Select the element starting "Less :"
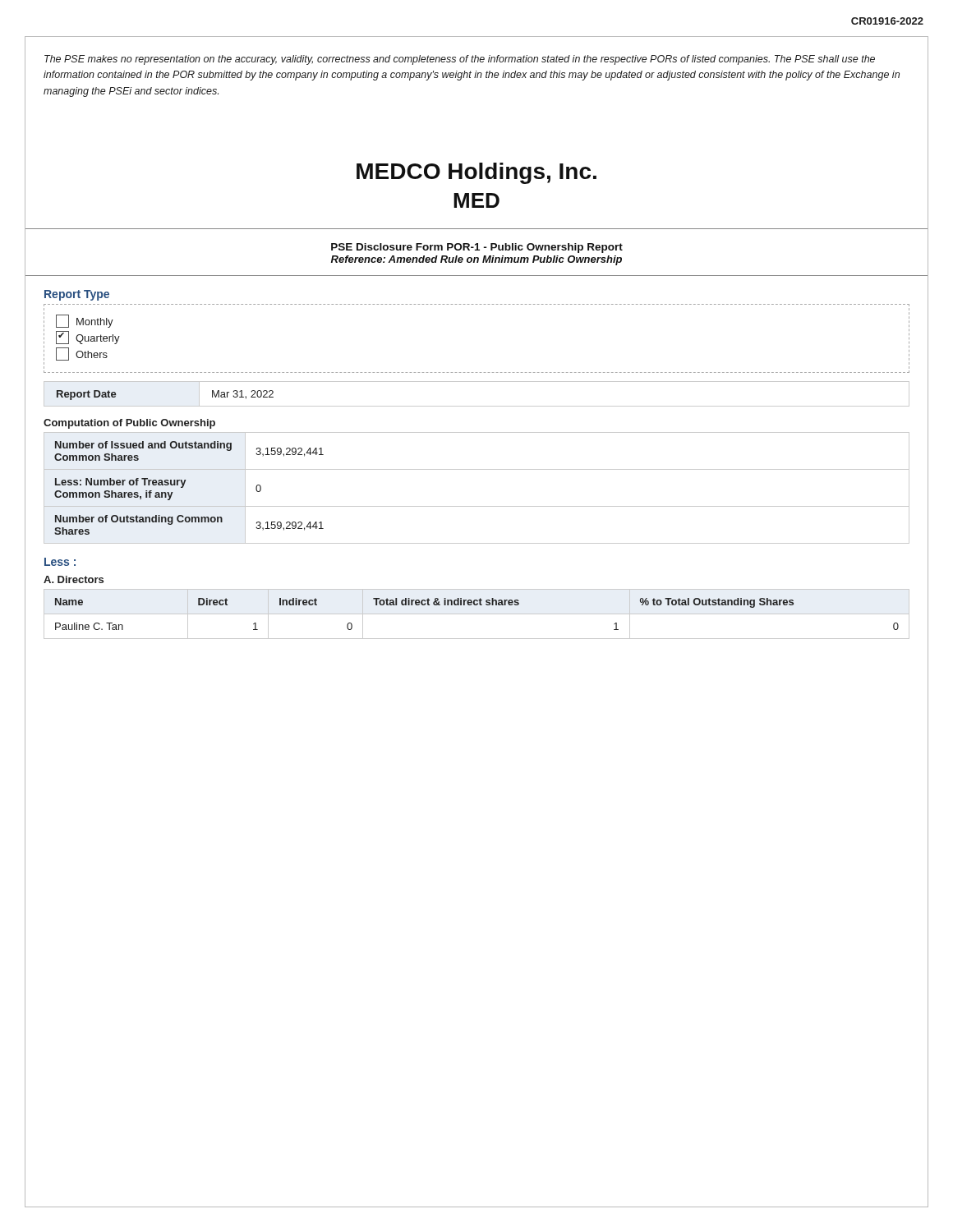 (x=60, y=562)
